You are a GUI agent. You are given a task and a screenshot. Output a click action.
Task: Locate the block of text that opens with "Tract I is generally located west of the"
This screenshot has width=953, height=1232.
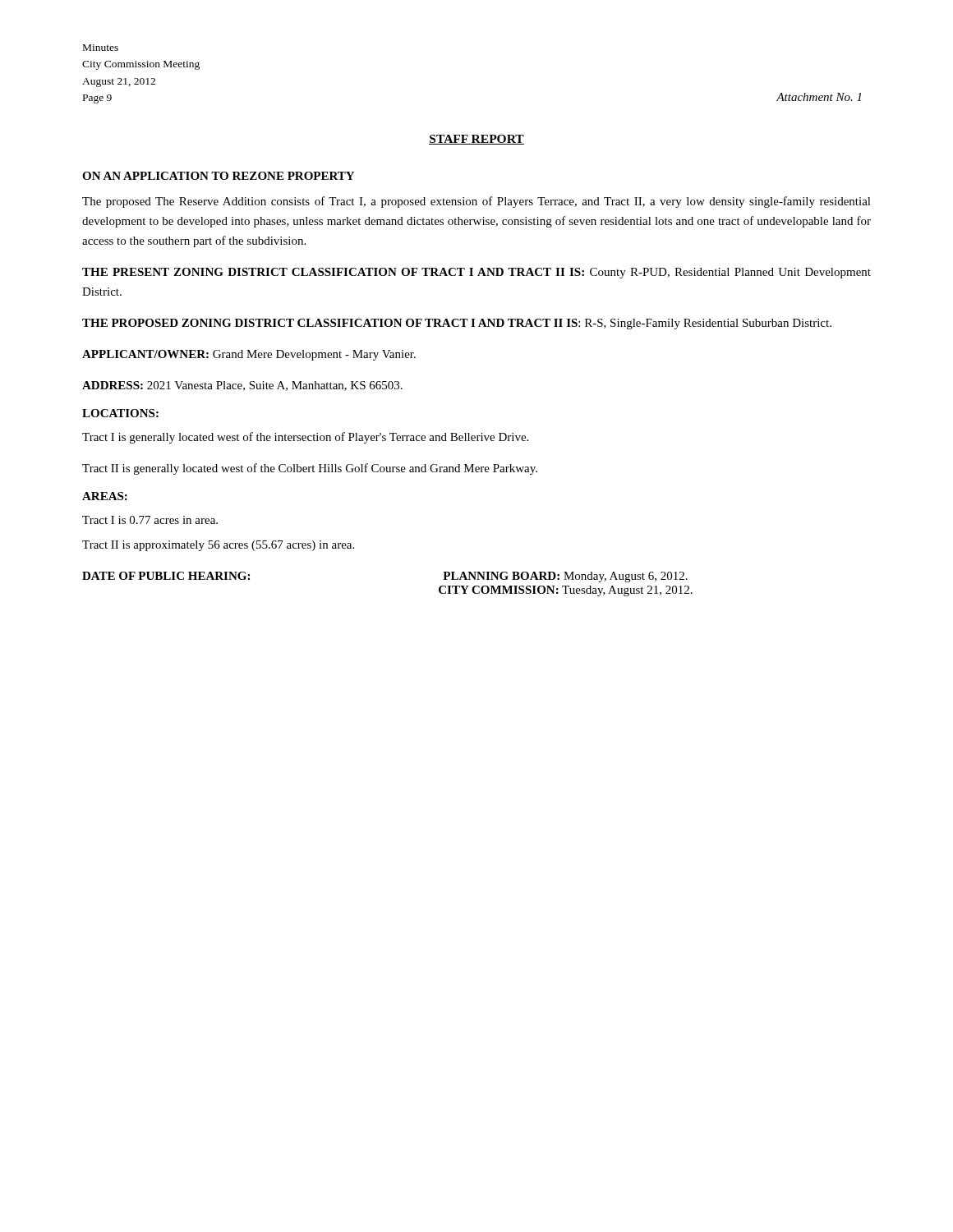click(x=306, y=437)
